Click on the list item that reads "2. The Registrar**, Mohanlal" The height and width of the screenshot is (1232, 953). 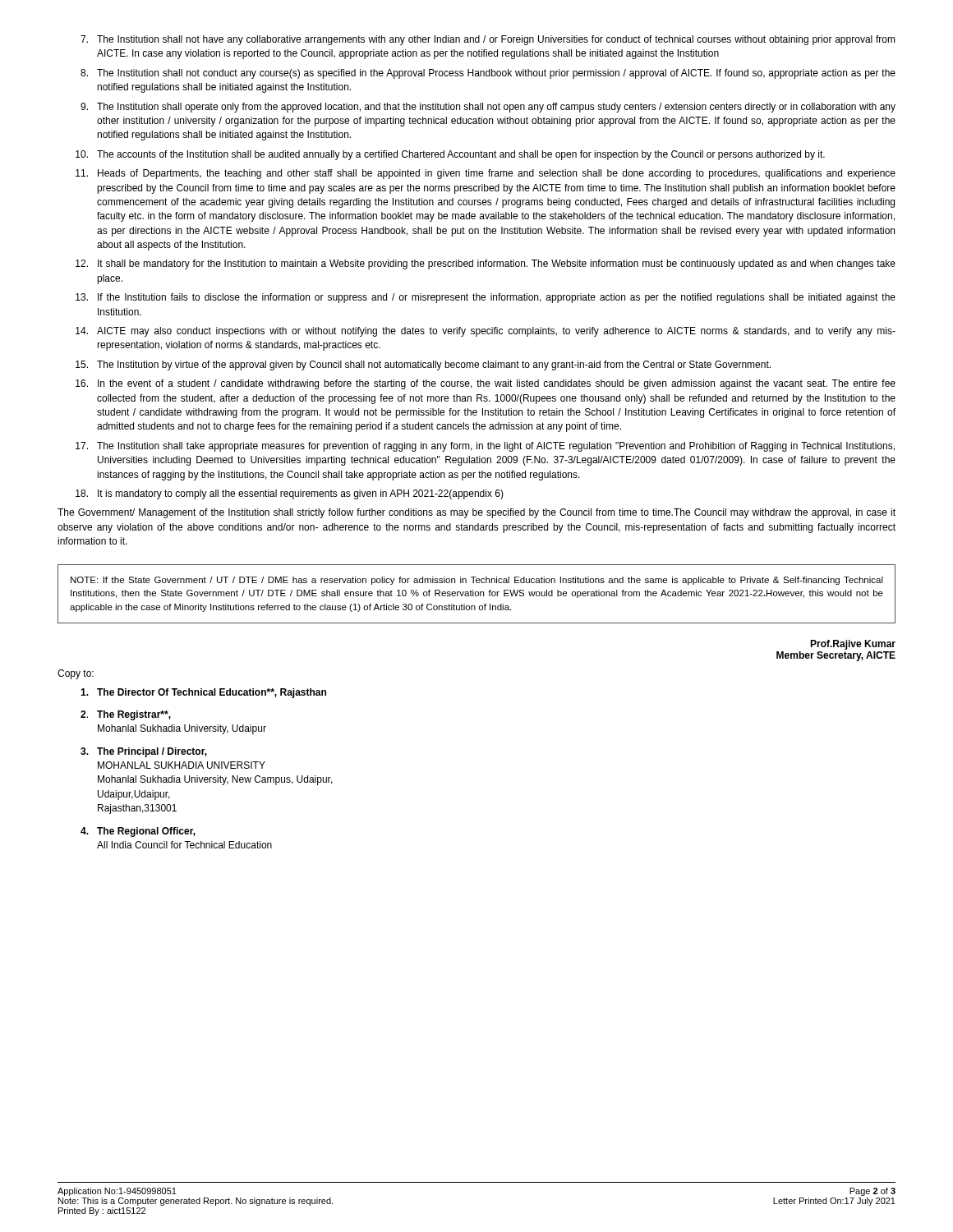click(126, 715)
